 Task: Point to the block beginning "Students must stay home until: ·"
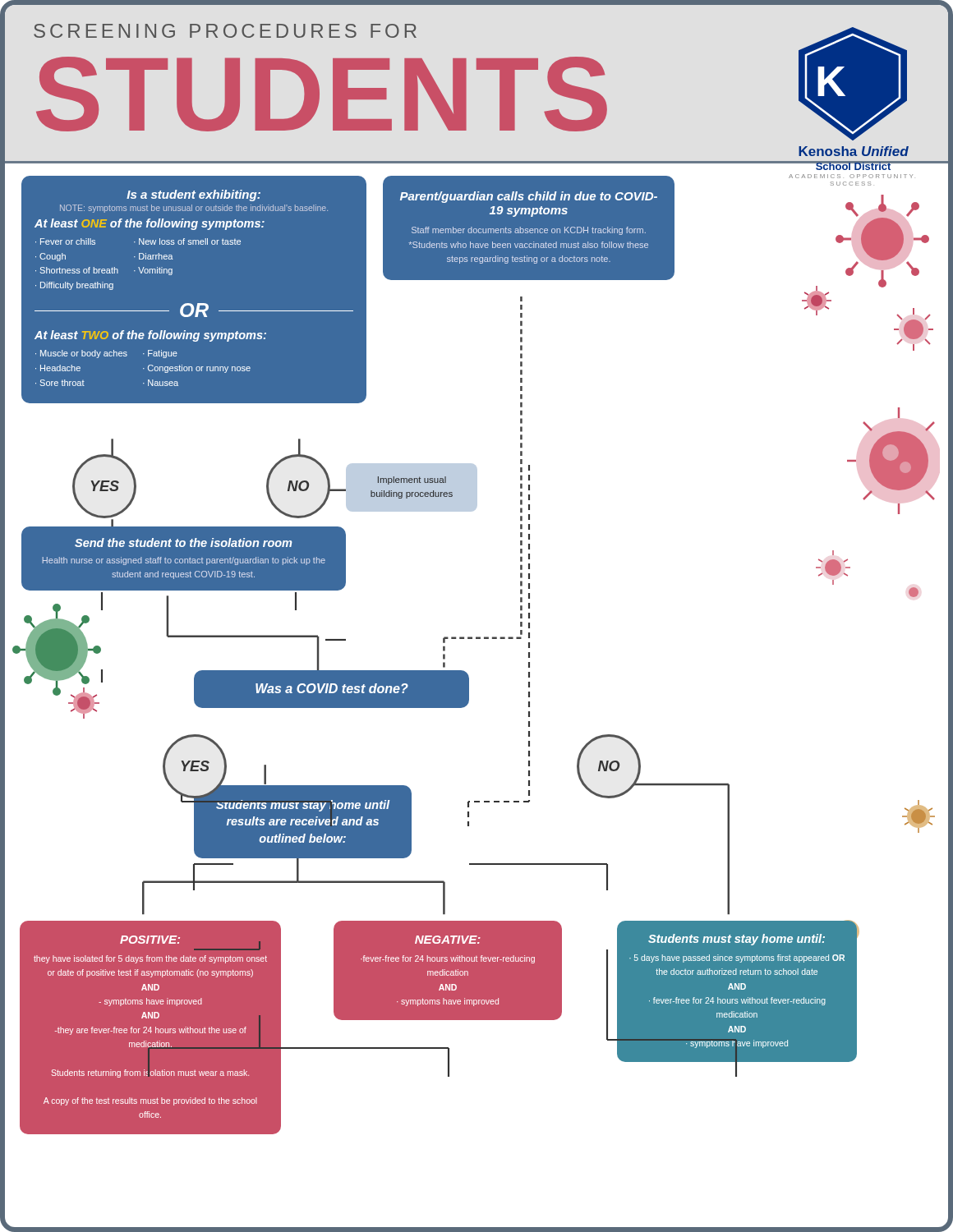coord(737,991)
